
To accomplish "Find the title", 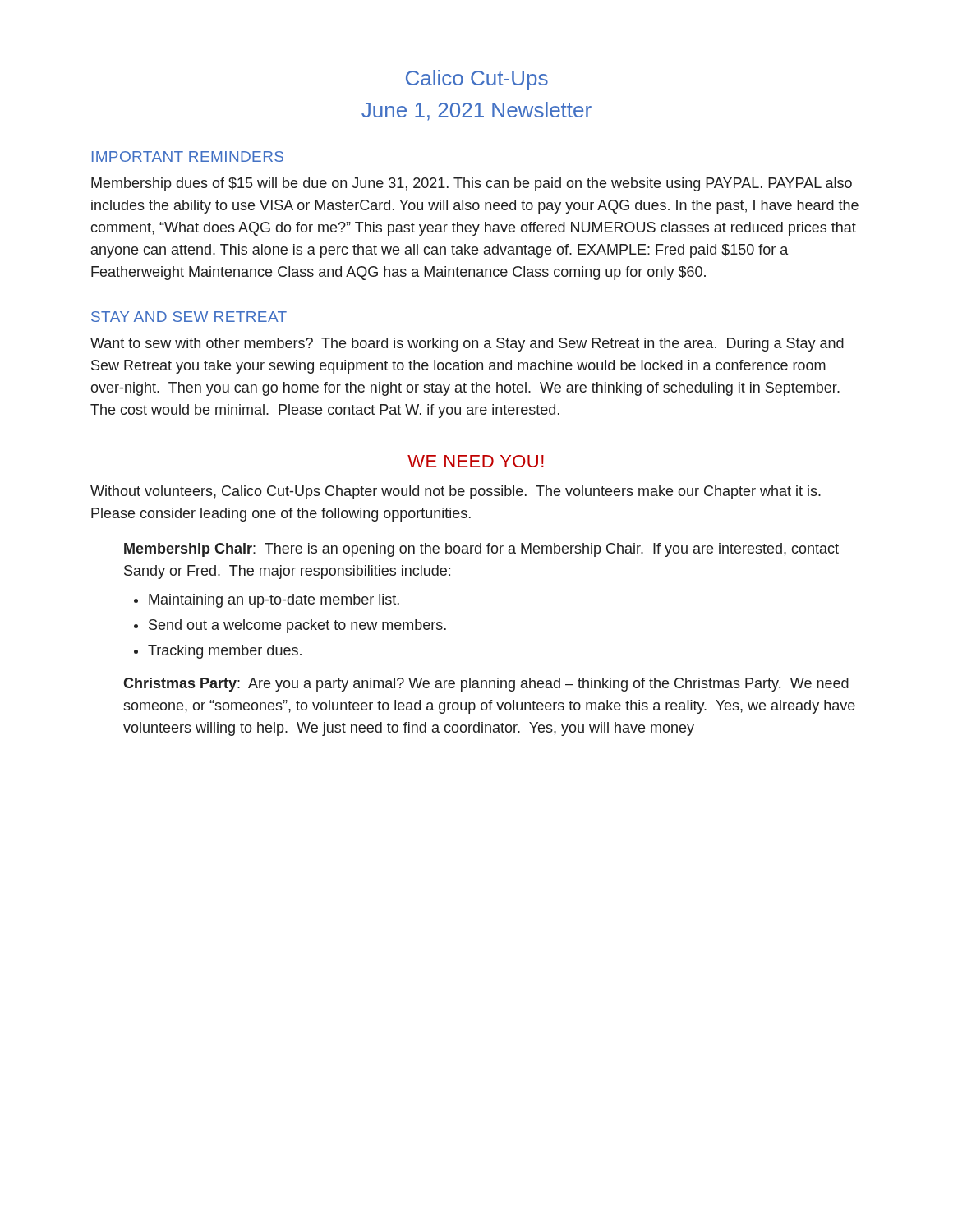I will (x=476, y=94).
